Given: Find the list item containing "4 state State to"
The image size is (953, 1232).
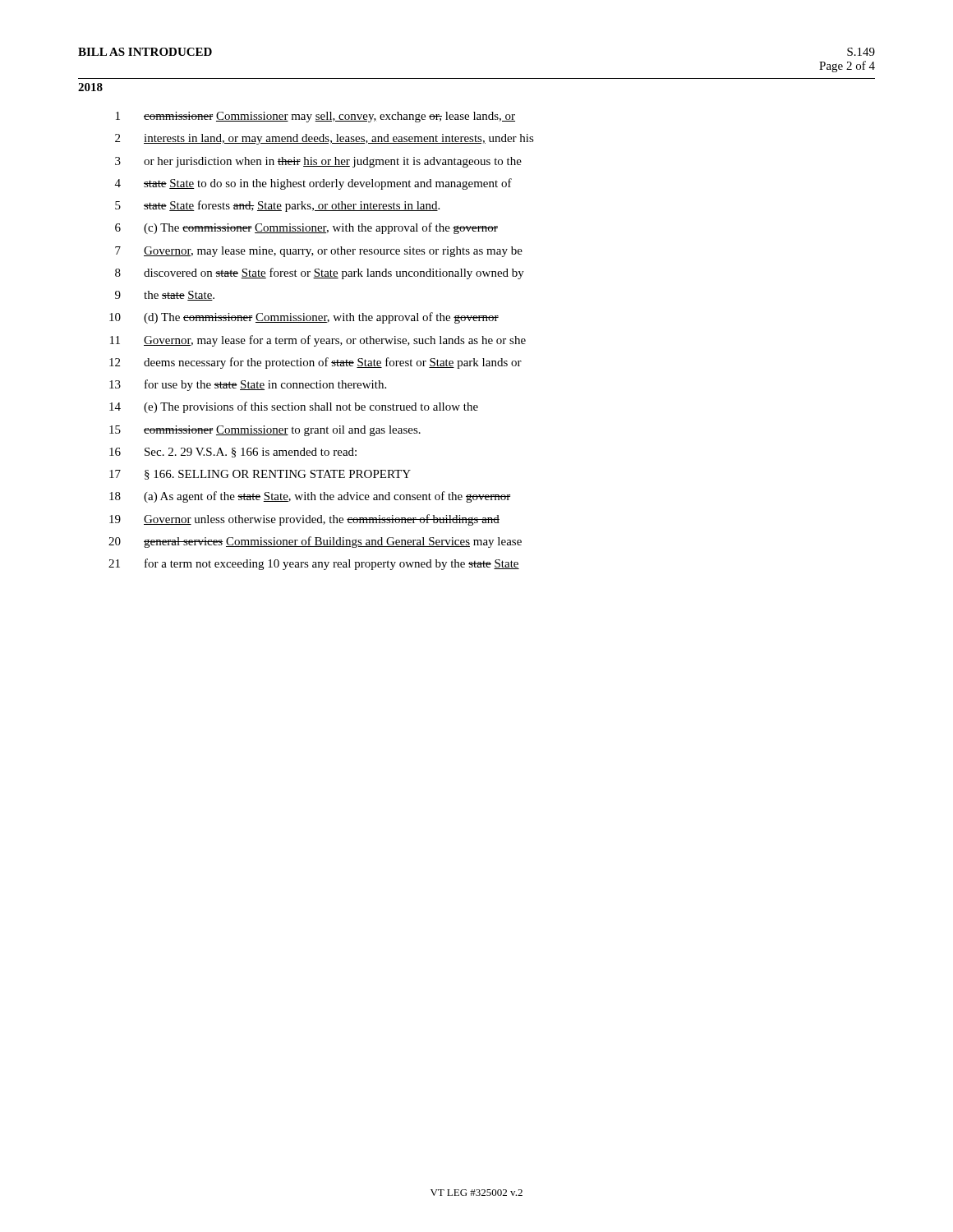Looking at the screenshot, I should pyautogui.click(x=476, y=184).
